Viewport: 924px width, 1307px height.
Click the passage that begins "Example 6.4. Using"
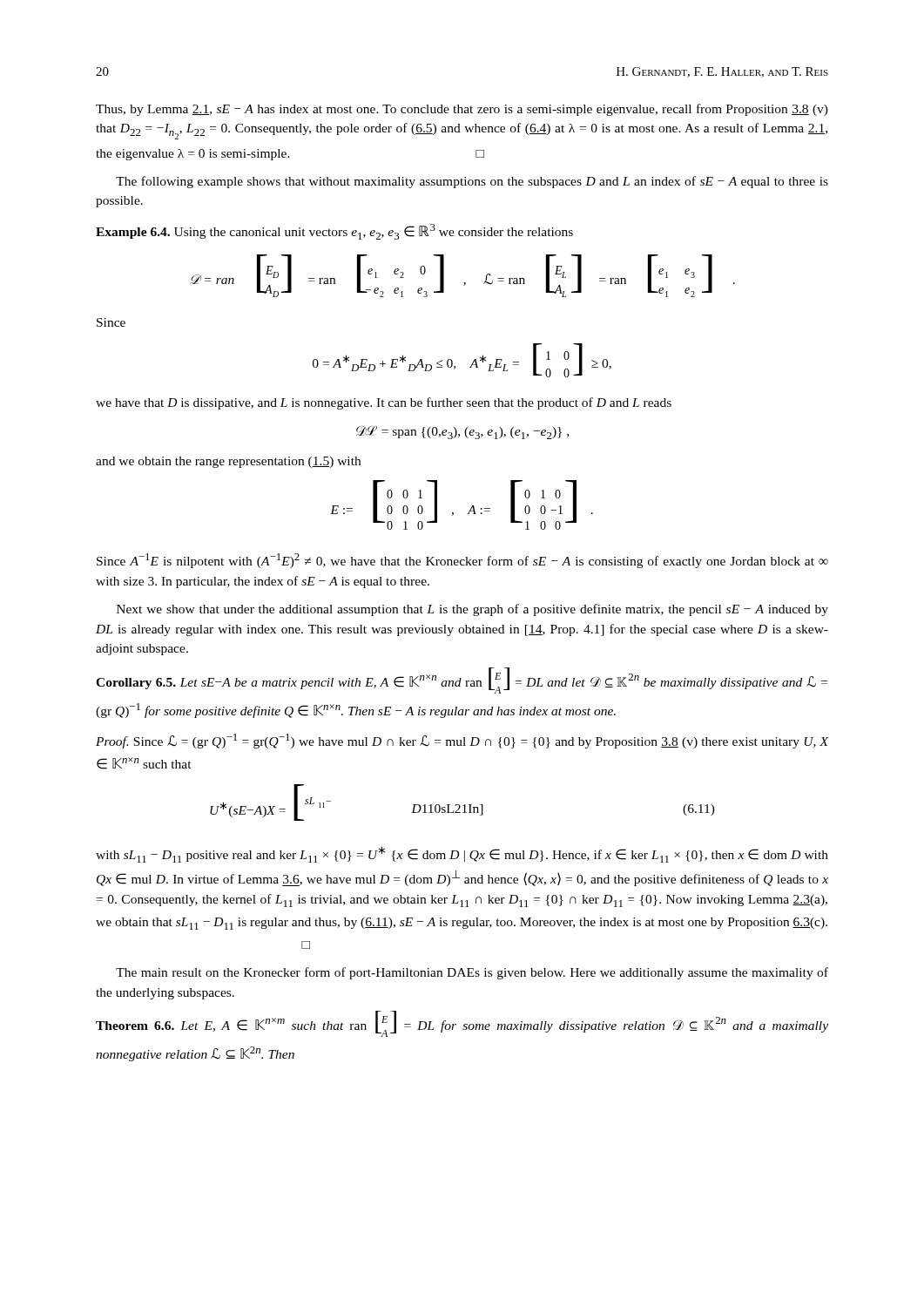pos(462,232)
